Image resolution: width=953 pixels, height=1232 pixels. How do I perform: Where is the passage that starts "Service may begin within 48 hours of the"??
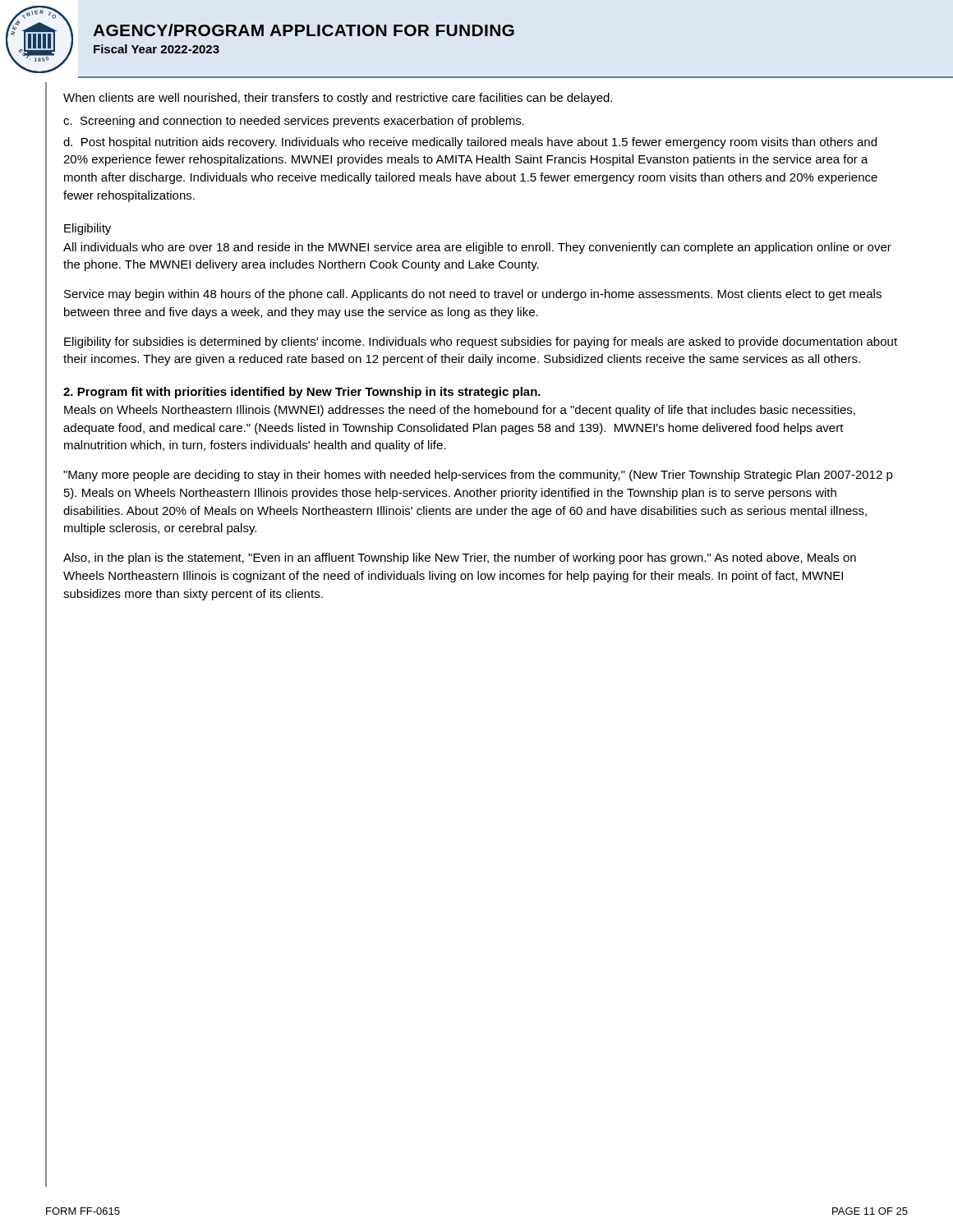click(473, 303)
